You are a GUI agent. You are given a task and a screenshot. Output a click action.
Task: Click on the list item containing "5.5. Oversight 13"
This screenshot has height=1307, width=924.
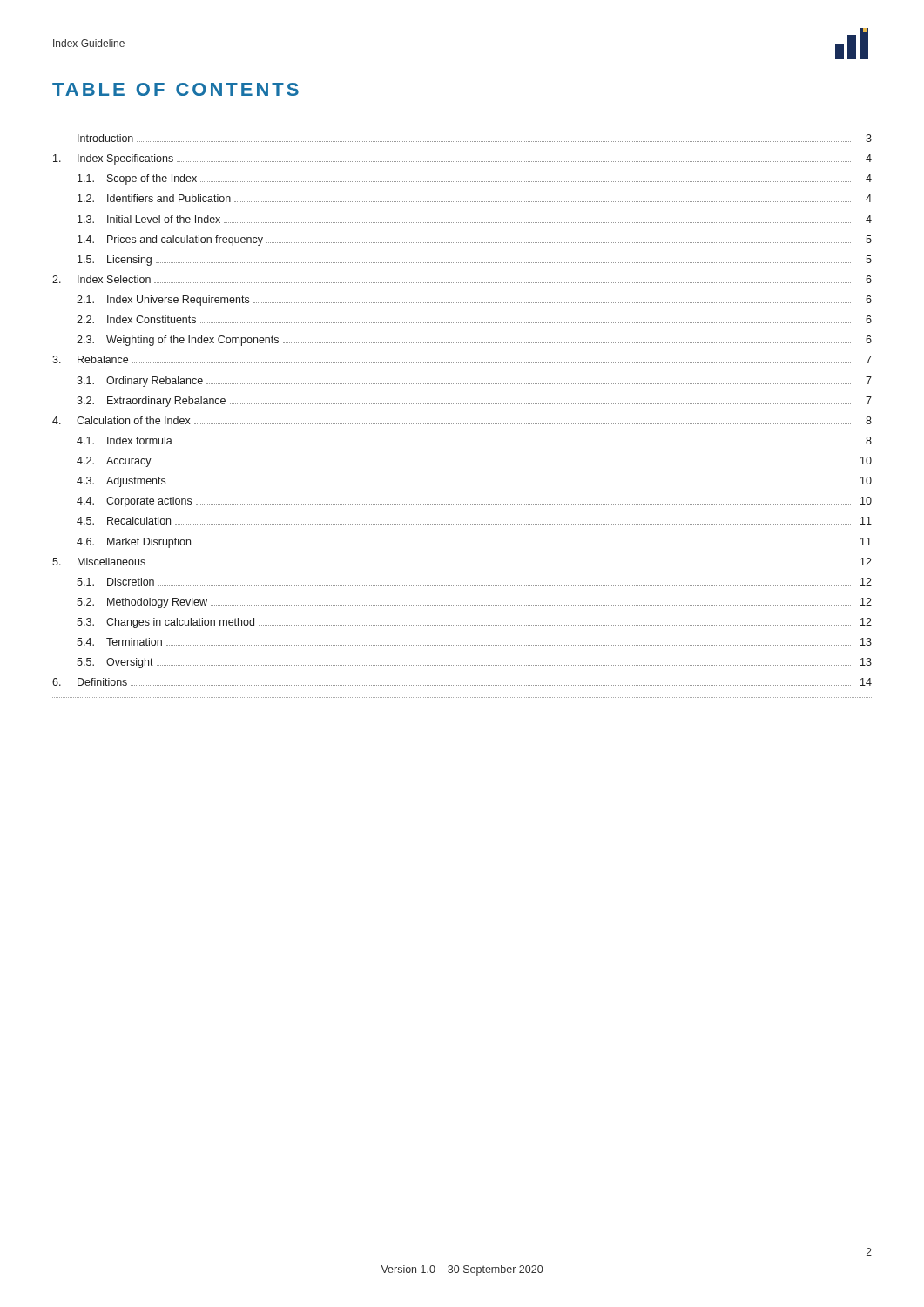coord(474,663)
